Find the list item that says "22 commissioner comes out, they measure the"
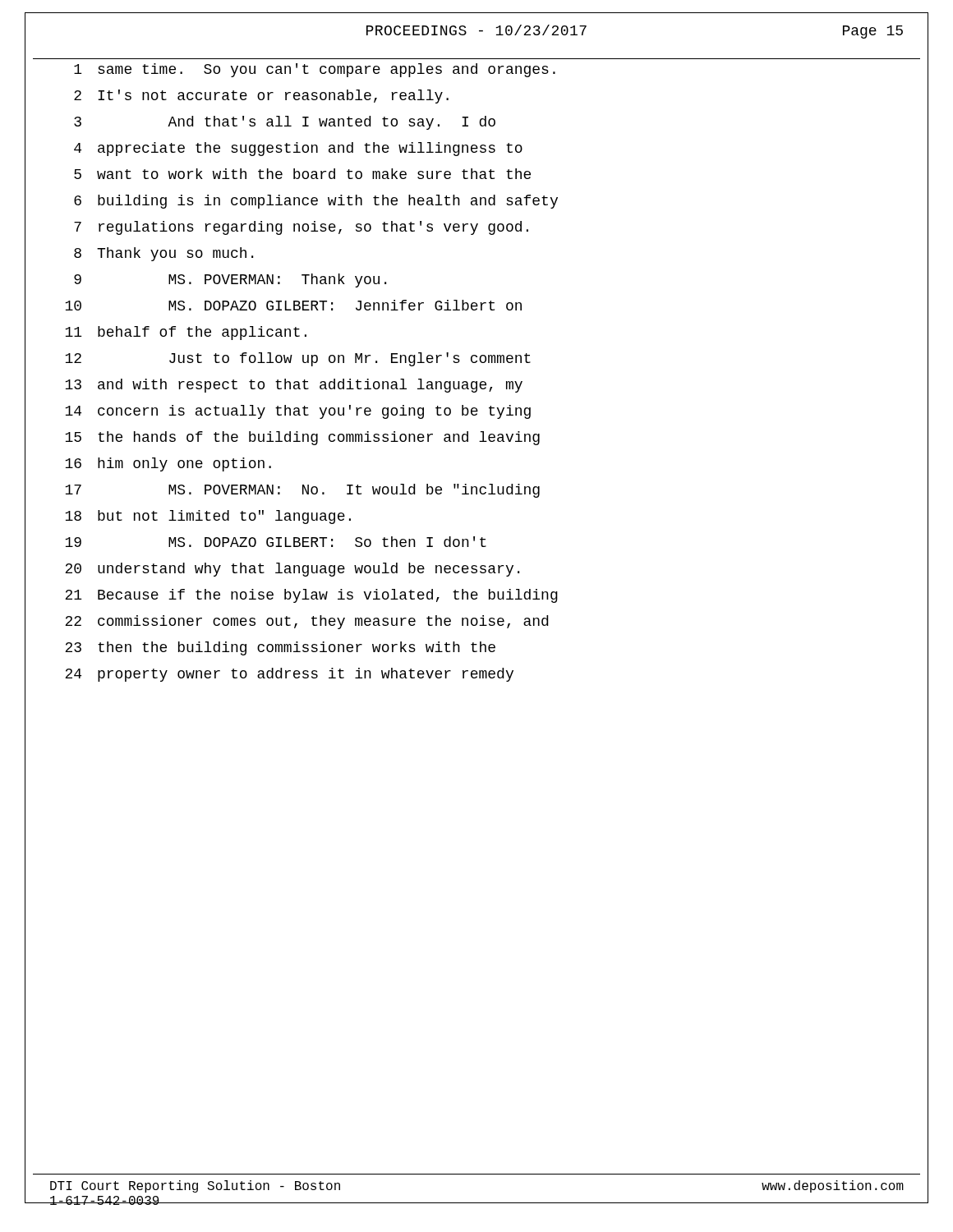The height and width of the screenshot is (1232, 953). click(x=476, y=622)
